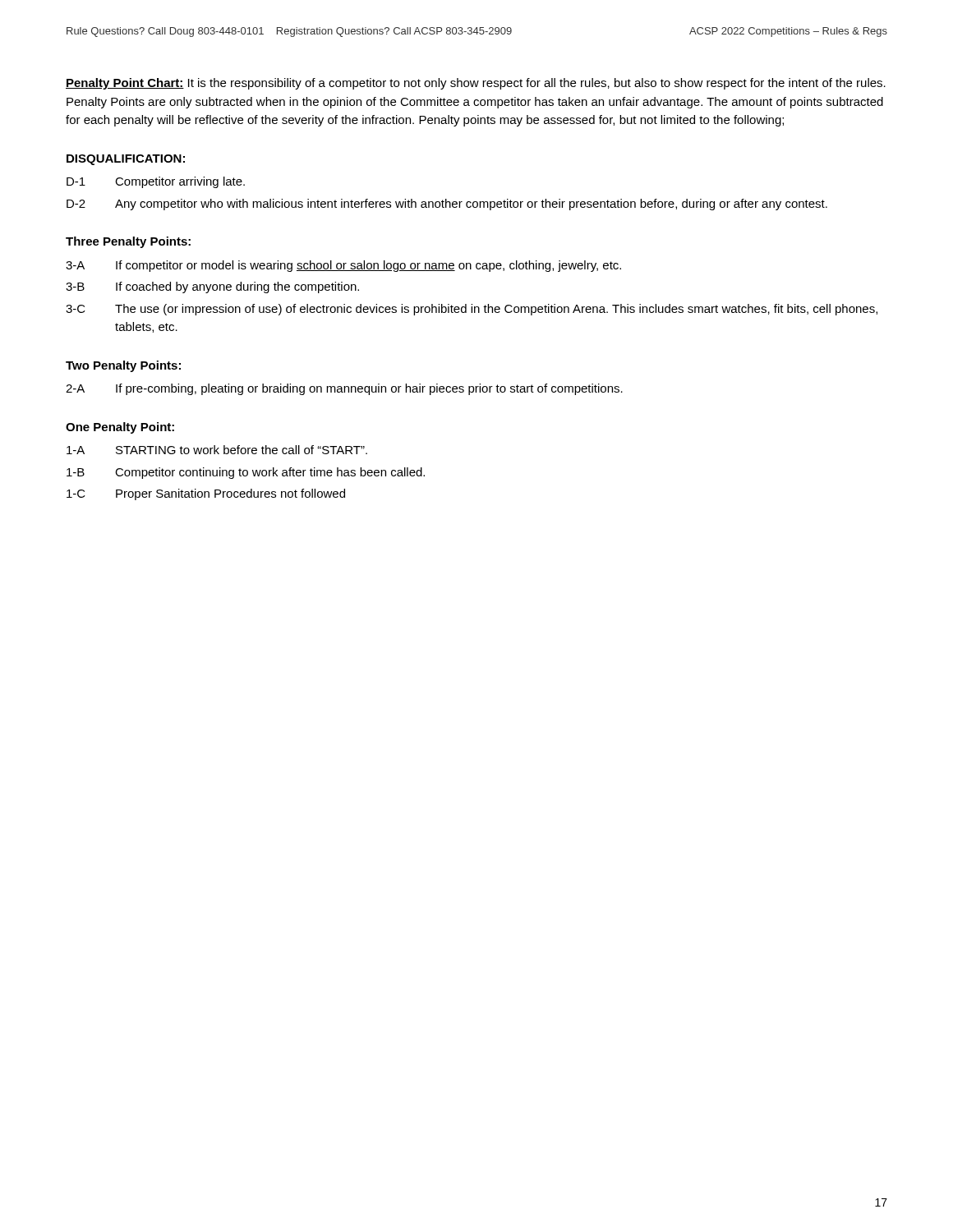Click on the block starting "Two Penalty Points:"
Screen dimensions: 1232x953
coord(124,365)
